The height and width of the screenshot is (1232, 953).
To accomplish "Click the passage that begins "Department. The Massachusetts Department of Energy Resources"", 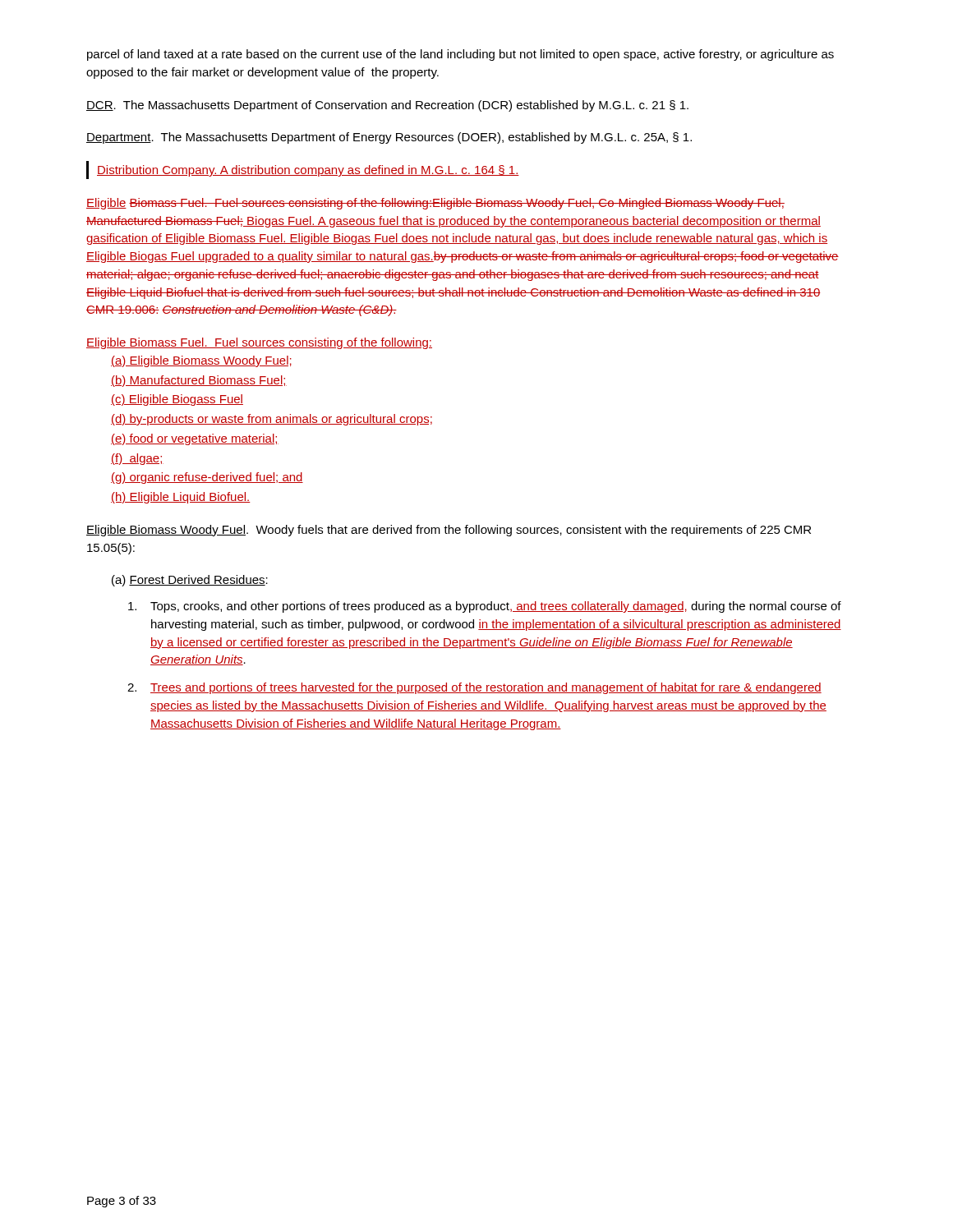I will click(390, 137).
